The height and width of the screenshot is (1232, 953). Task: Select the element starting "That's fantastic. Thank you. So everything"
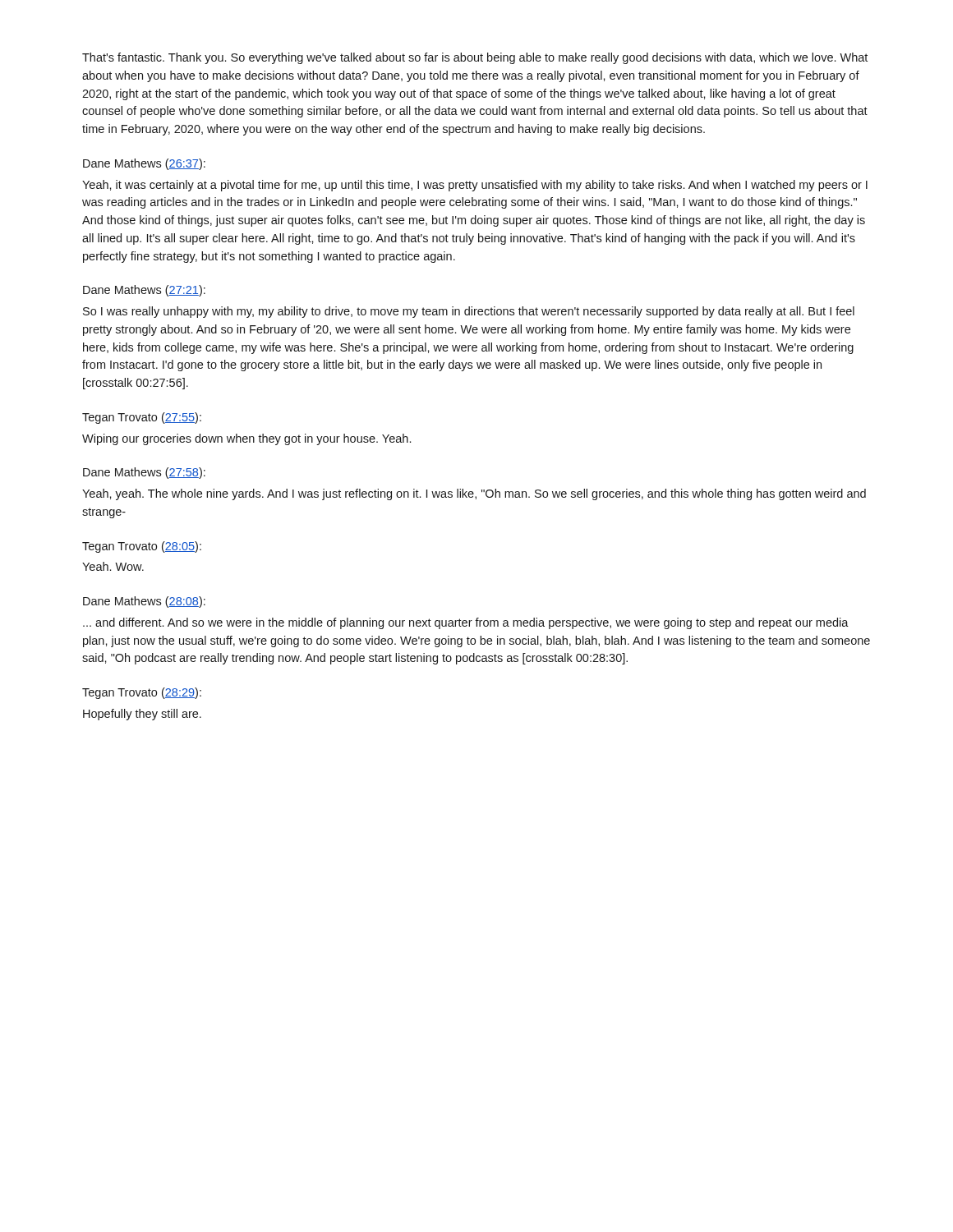coord(476,94)
